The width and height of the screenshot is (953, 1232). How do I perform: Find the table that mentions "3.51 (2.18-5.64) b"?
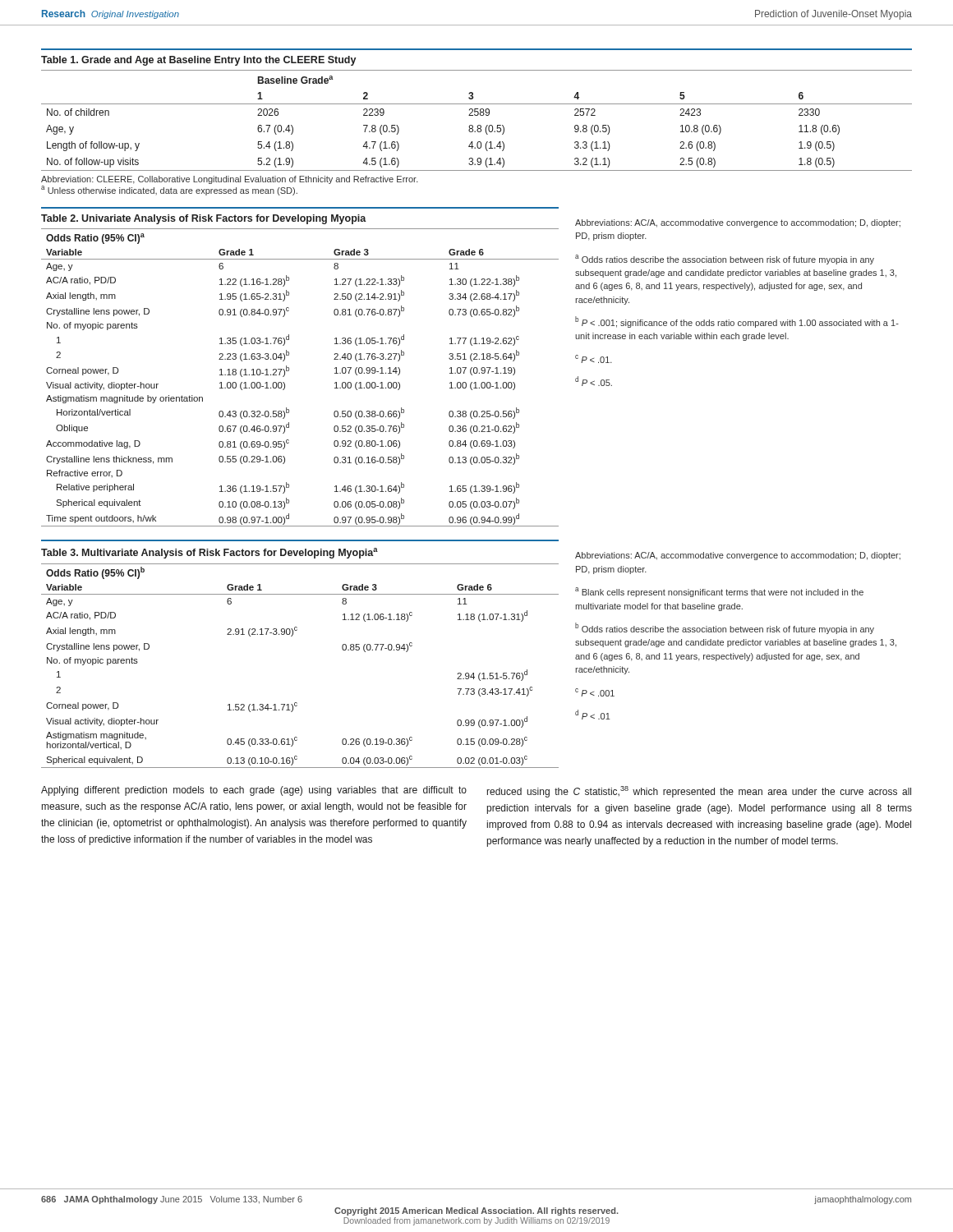[x=300, y=367]
